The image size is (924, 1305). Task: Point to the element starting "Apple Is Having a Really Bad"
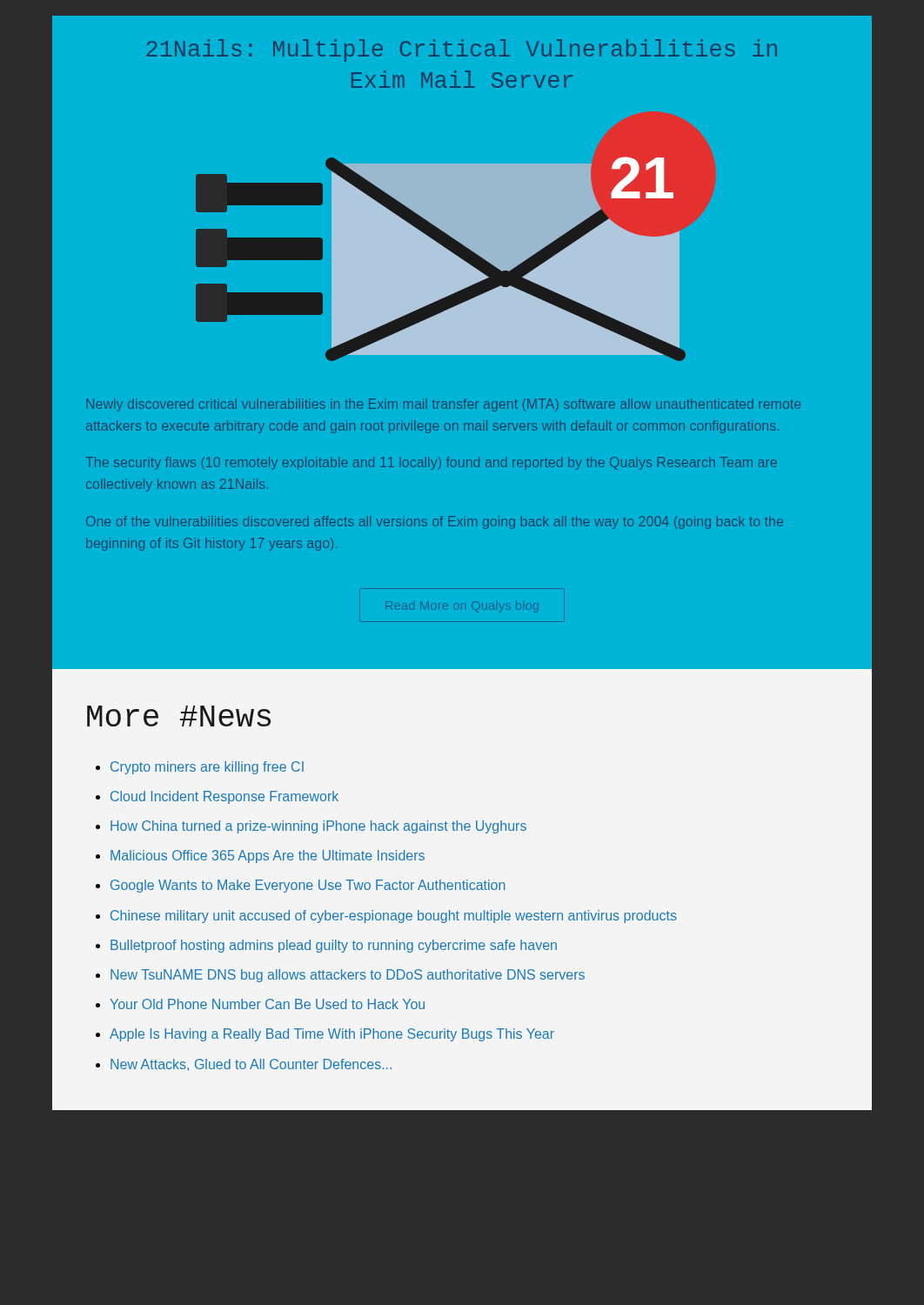(332, 1034)
